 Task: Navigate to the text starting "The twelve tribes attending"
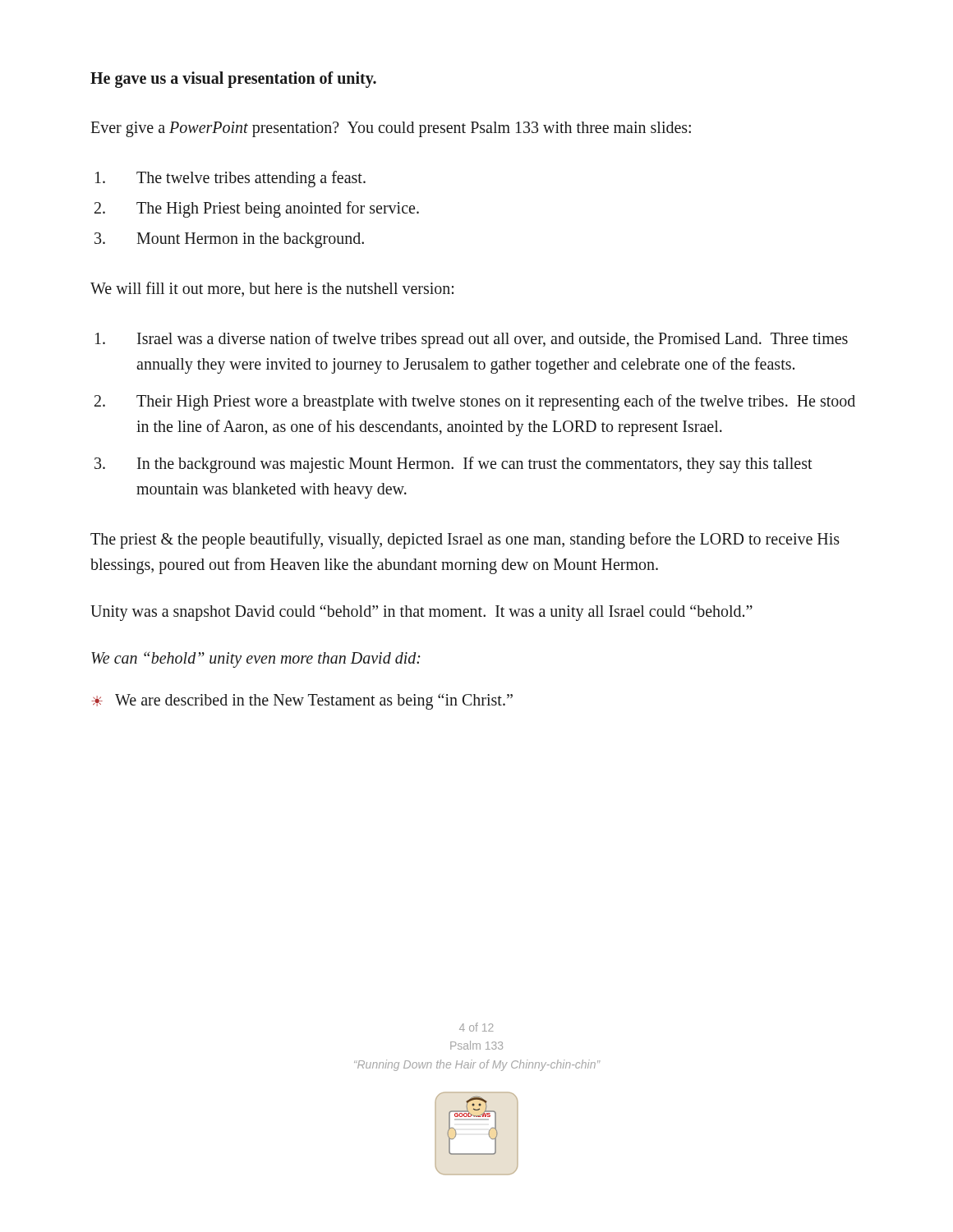(x=230, y=179)
